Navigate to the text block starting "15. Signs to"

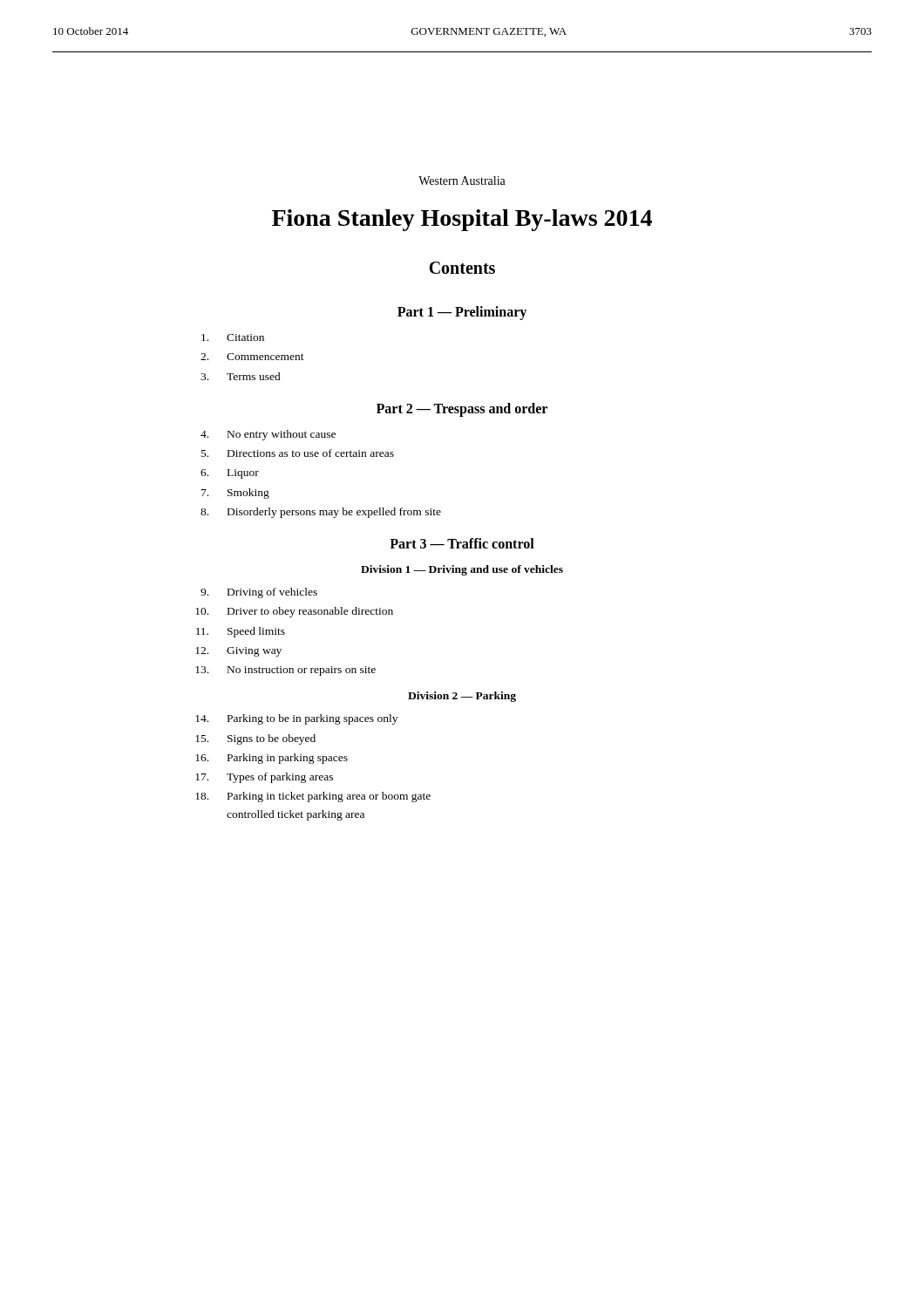tap(255, 739)
